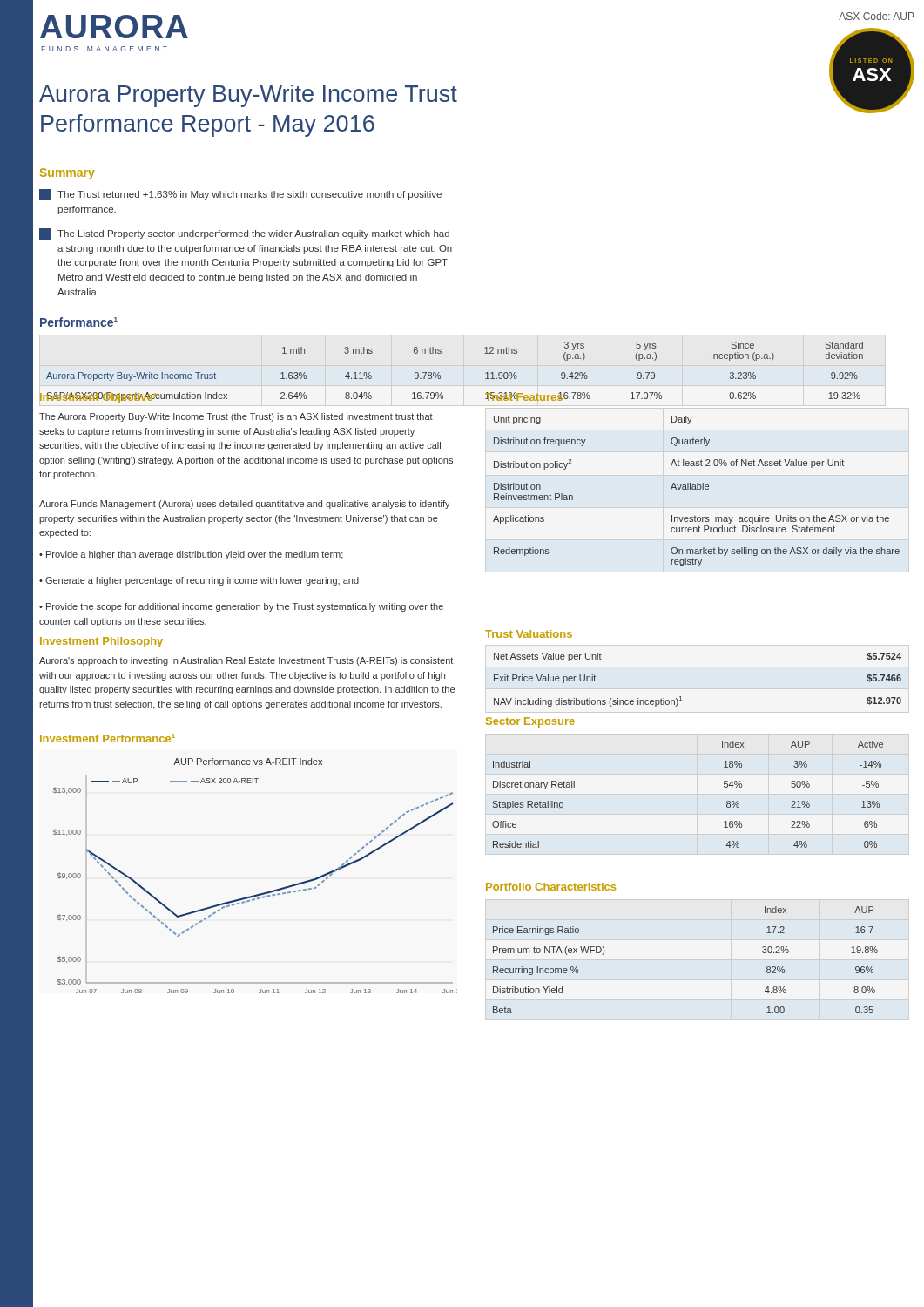Point to the element starting "Trust Features"

[524, 397]
